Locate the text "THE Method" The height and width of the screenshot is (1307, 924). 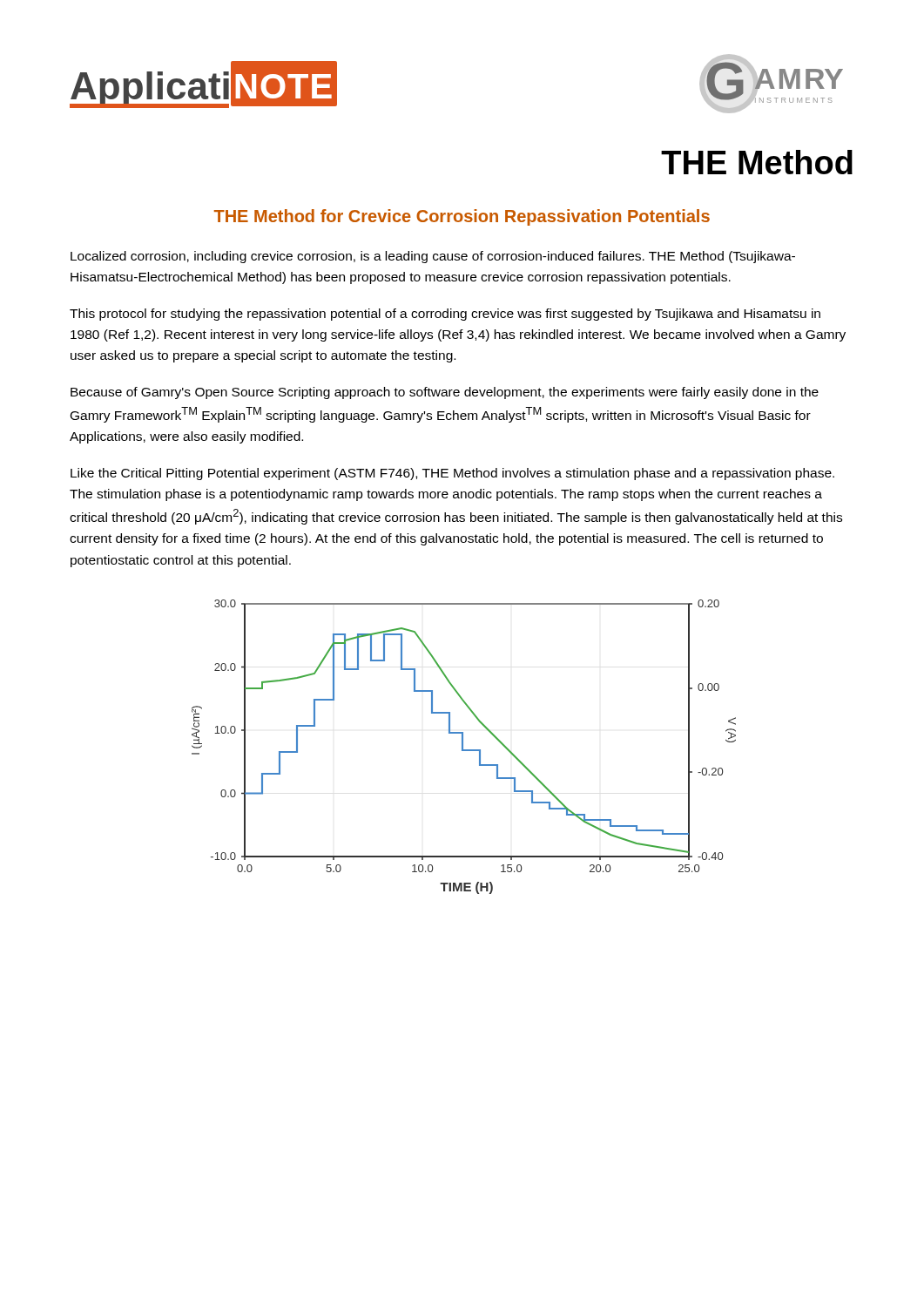[758, 163]
